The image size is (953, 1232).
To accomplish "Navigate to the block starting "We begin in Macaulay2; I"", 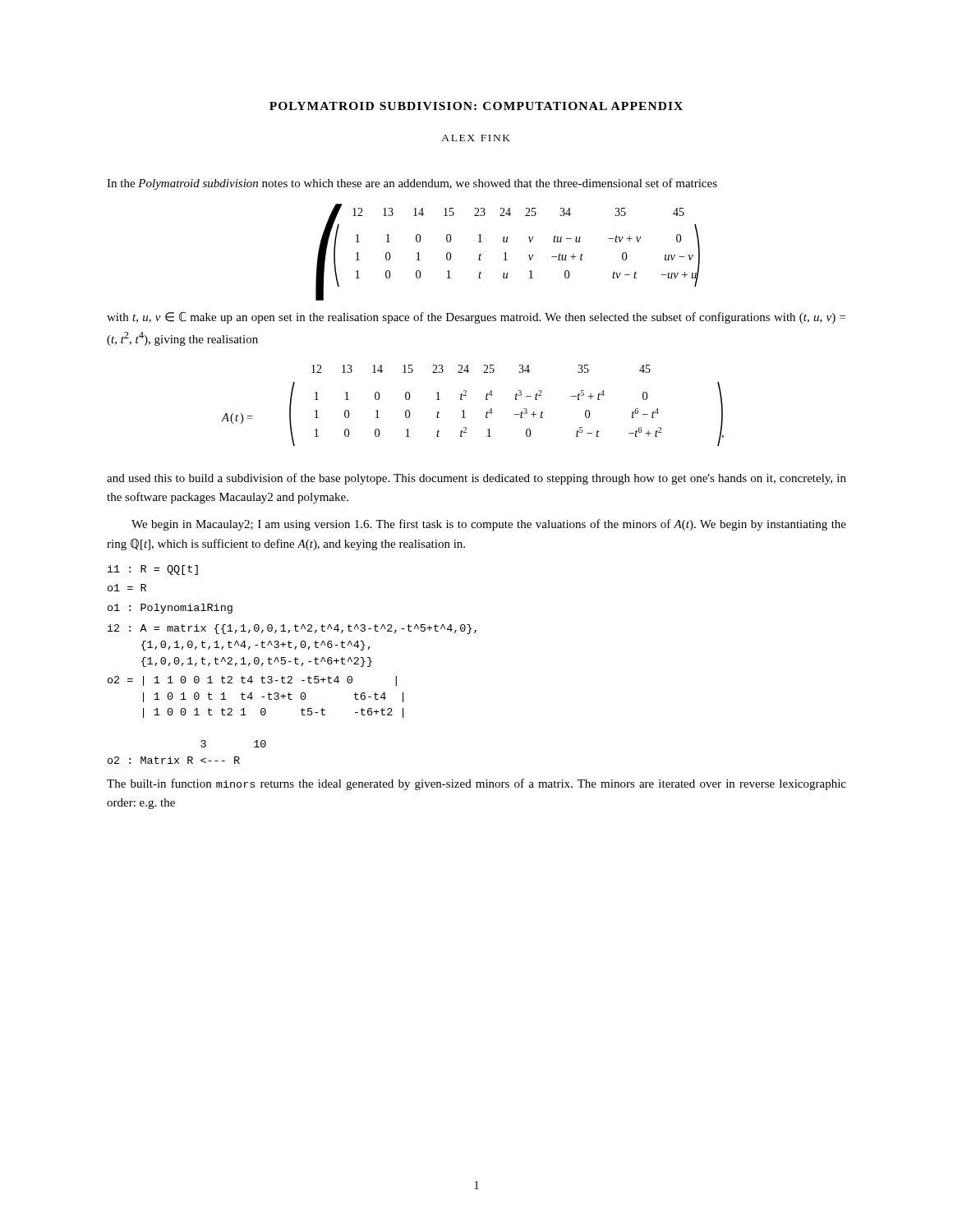I will [476, 534].
